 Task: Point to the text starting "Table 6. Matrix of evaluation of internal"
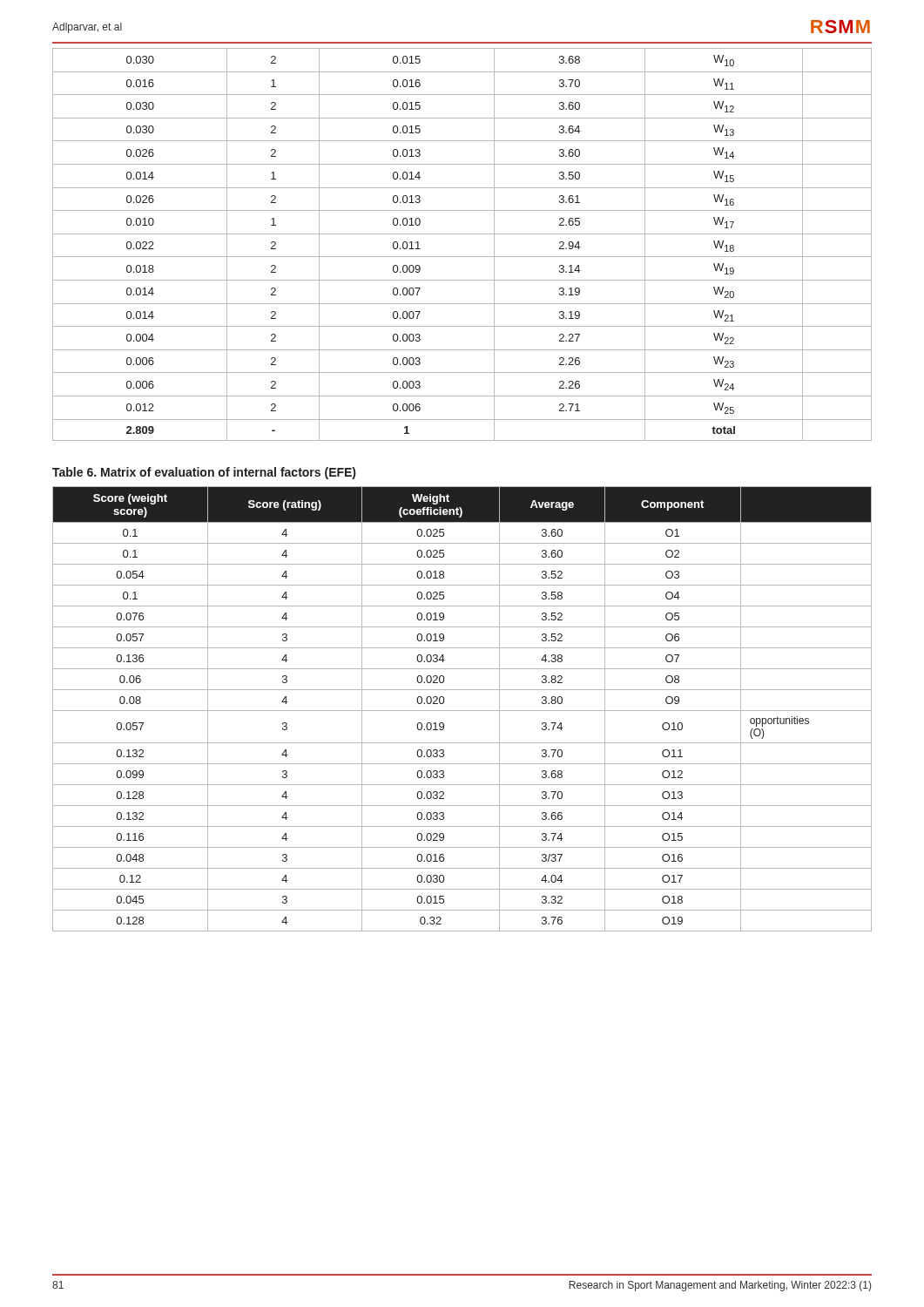click(204, 472)
